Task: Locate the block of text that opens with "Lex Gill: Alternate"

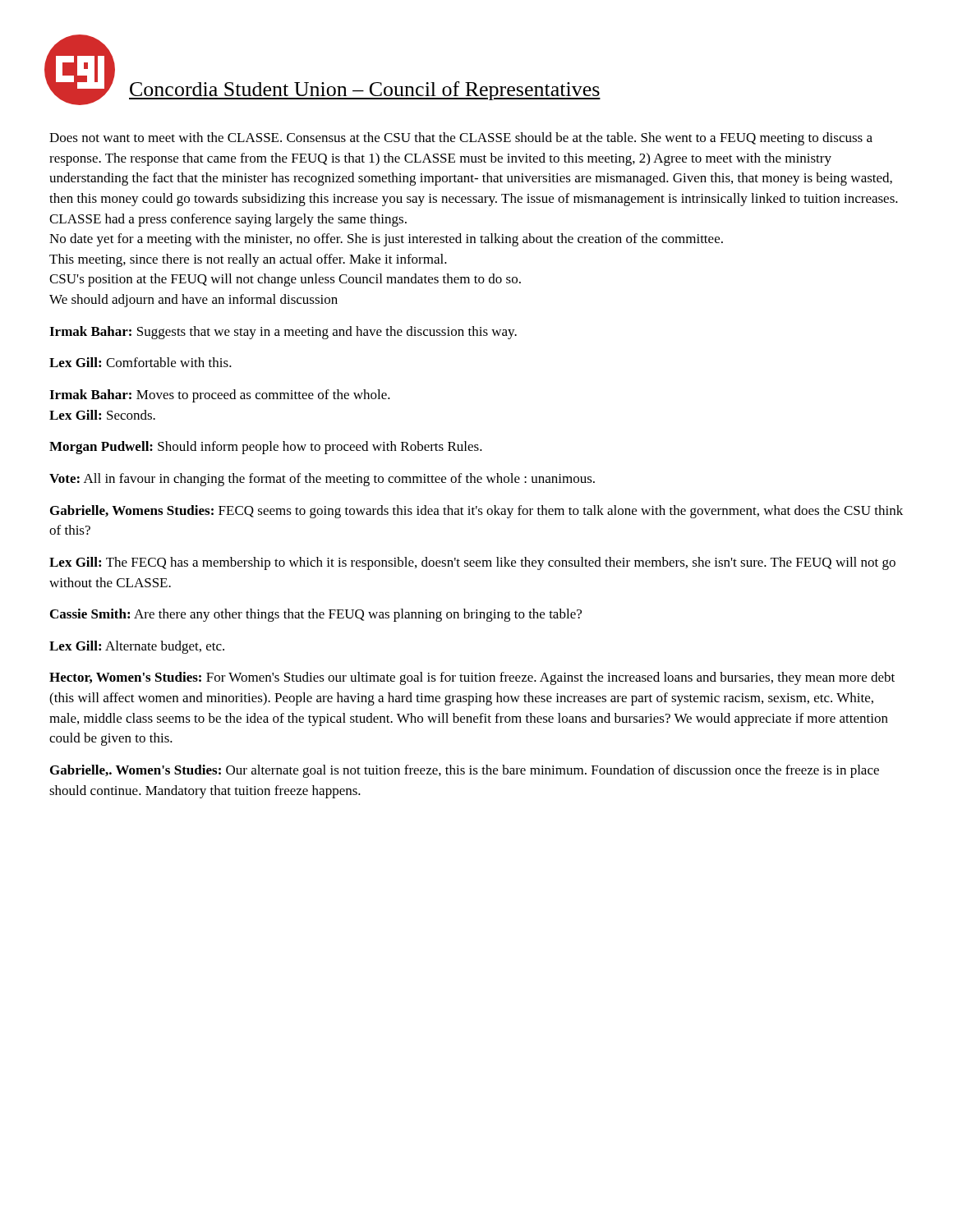Action: pyautogui.click(x=137, y=646)
